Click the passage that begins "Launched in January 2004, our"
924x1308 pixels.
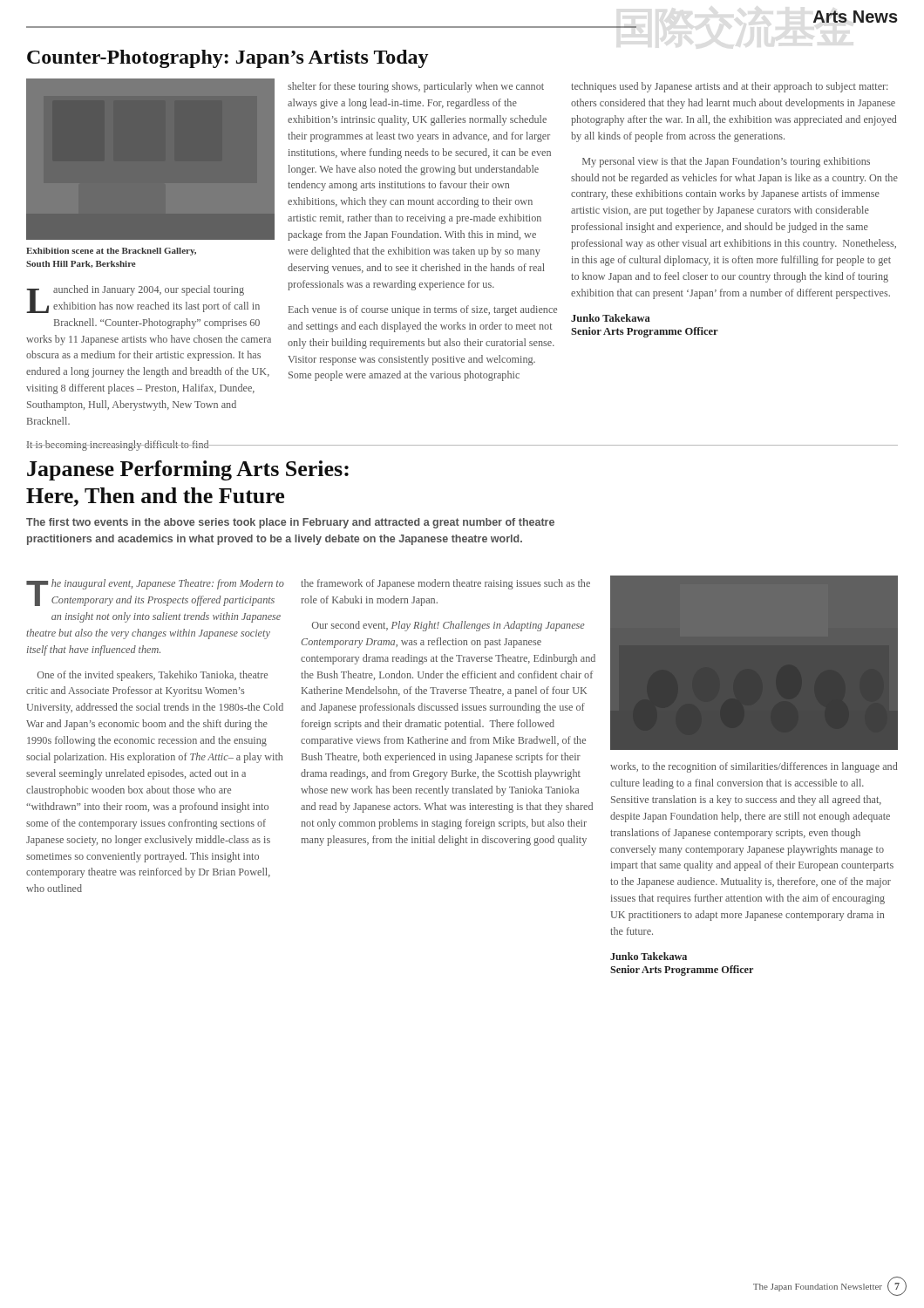tap(149, 354)
